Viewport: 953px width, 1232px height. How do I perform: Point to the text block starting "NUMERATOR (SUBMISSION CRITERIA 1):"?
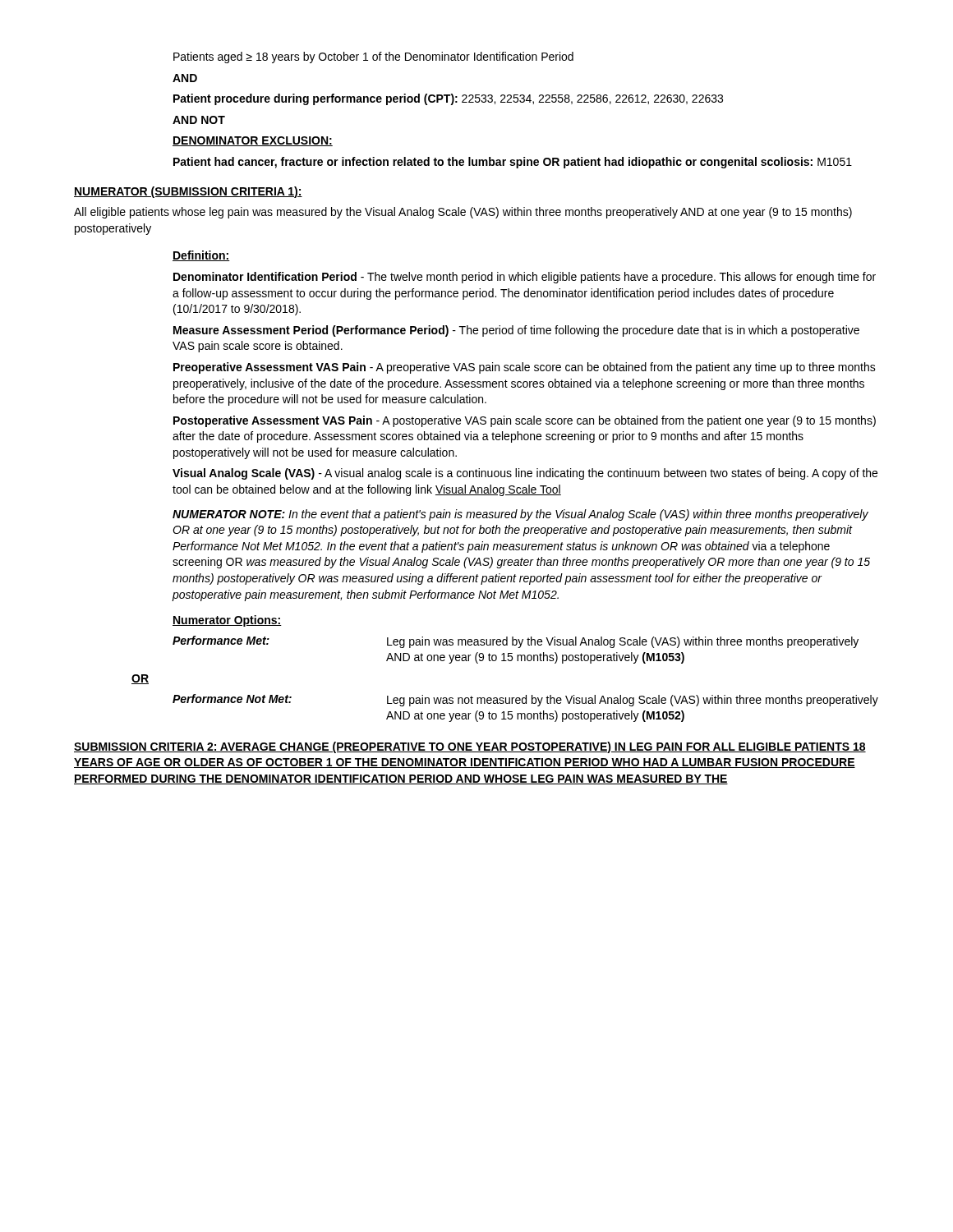click(x=188, y=192)
